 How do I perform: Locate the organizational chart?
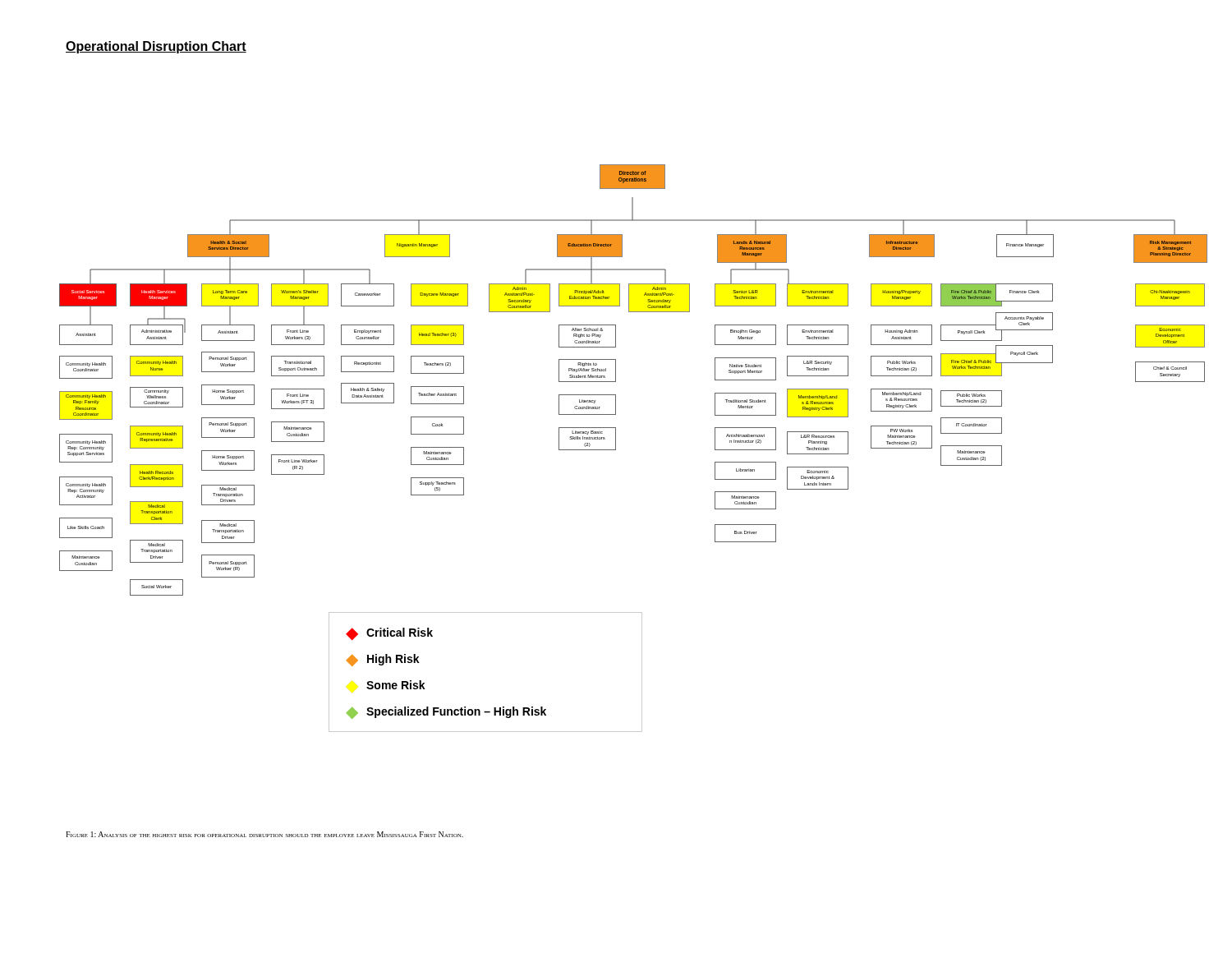click(624, 419)
